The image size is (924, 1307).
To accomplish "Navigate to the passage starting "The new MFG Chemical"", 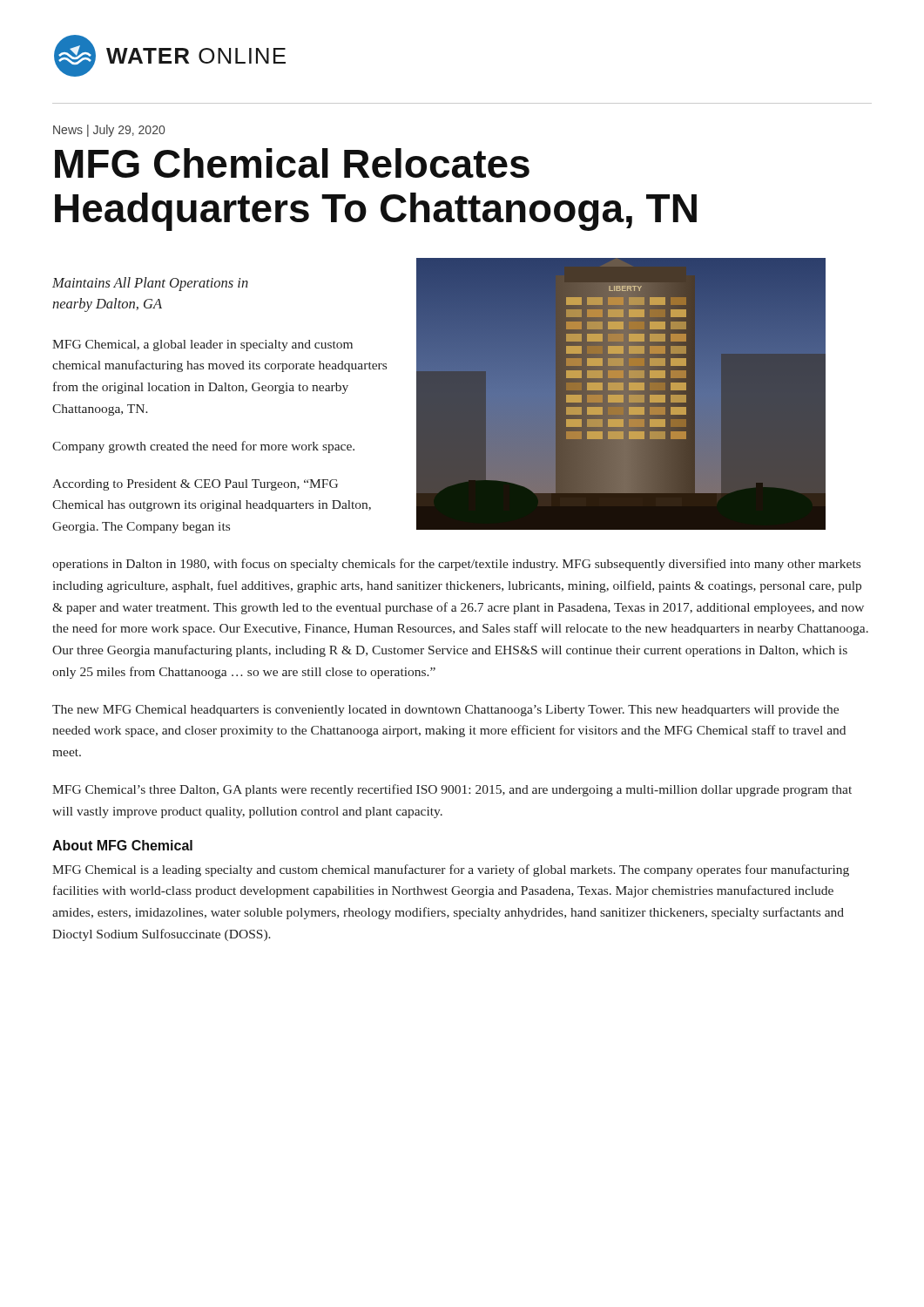I will (462, 731).
